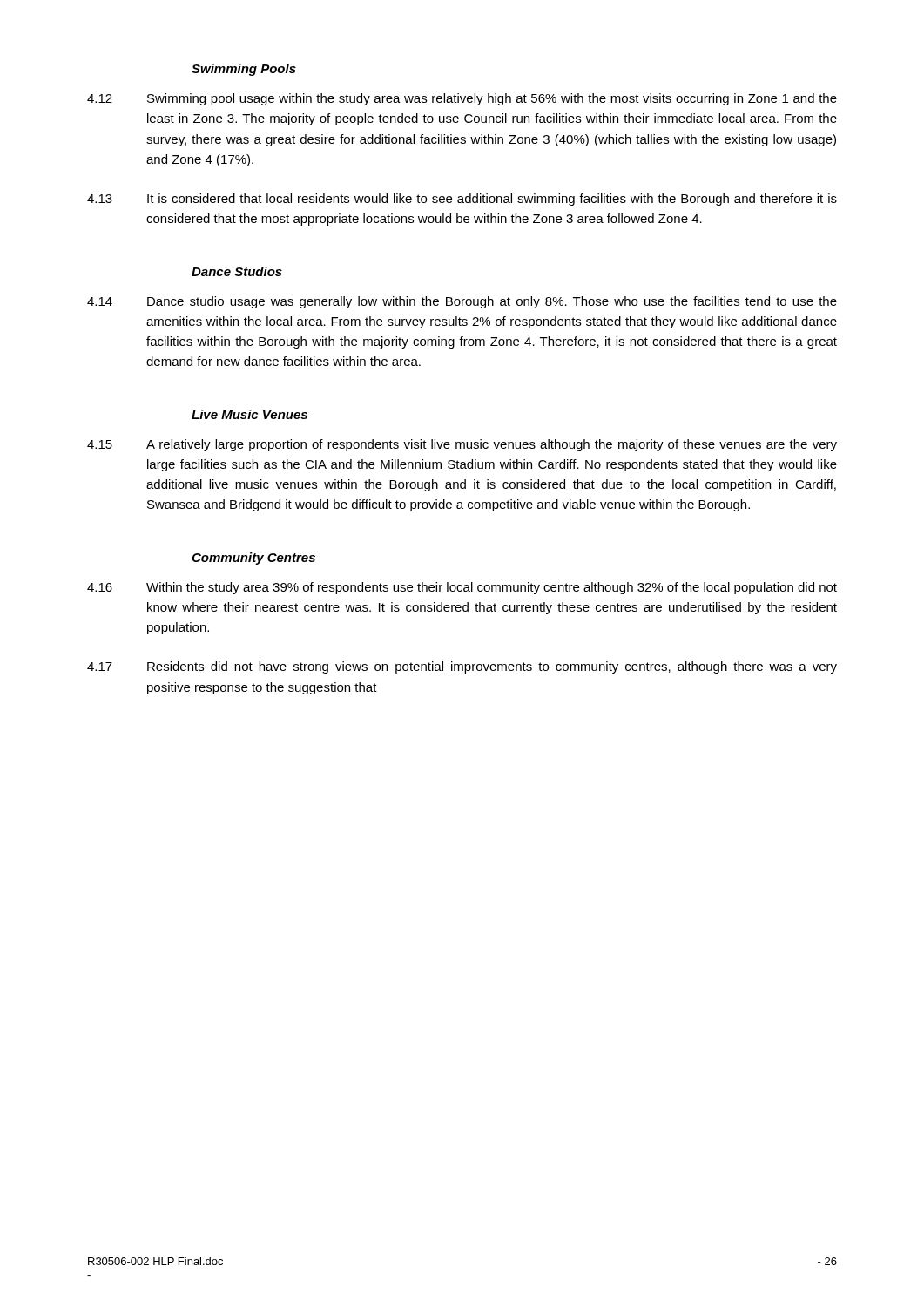Click on the text block starting "17 Residents did"

click(462, 677)
